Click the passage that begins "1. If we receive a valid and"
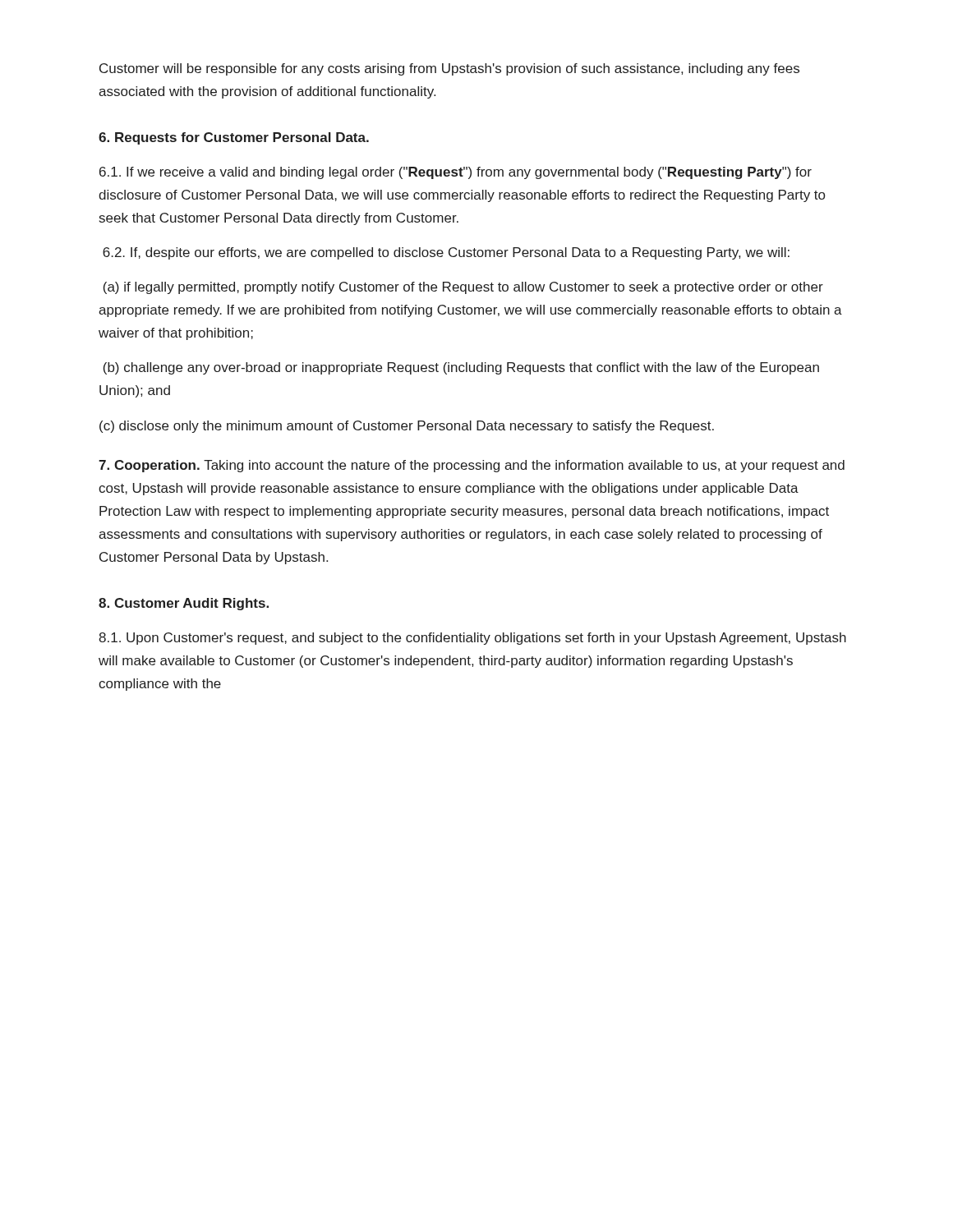Screen dimensions: 1232x953 pyautogui.click(x=462, y=195)
